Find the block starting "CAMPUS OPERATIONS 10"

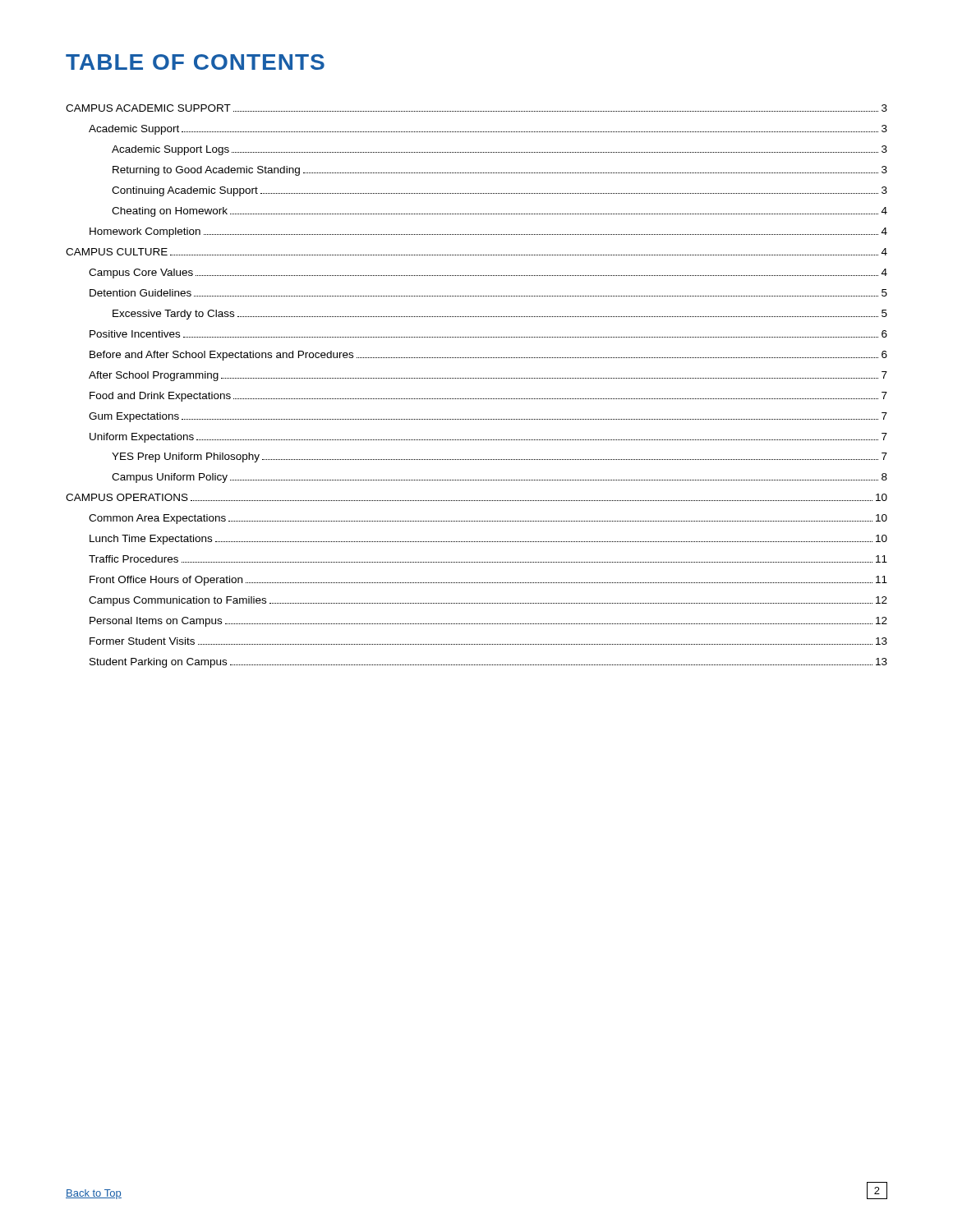(x=476, y=498)
